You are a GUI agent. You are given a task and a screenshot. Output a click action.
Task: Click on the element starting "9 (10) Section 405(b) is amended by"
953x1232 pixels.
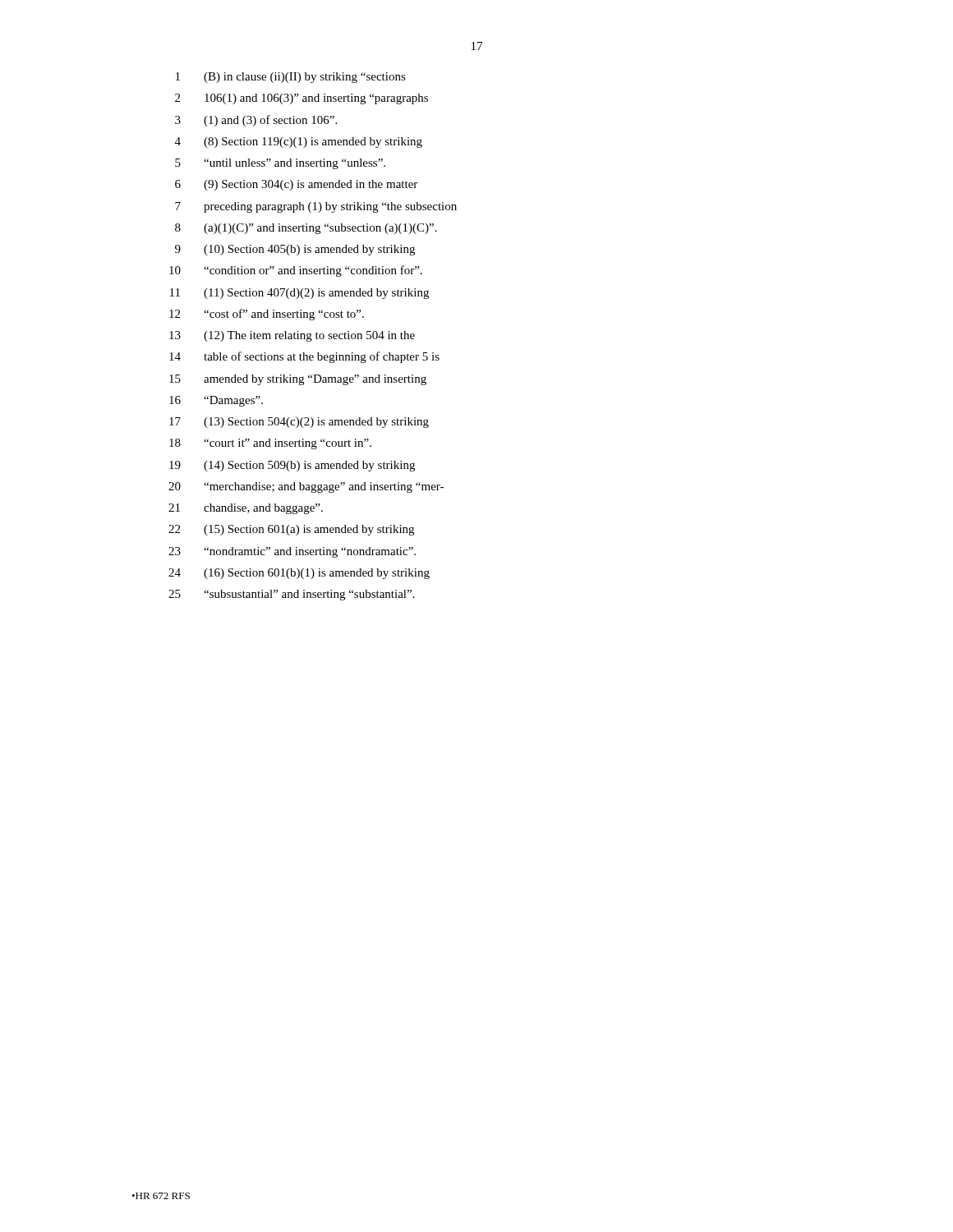point(295,250)
